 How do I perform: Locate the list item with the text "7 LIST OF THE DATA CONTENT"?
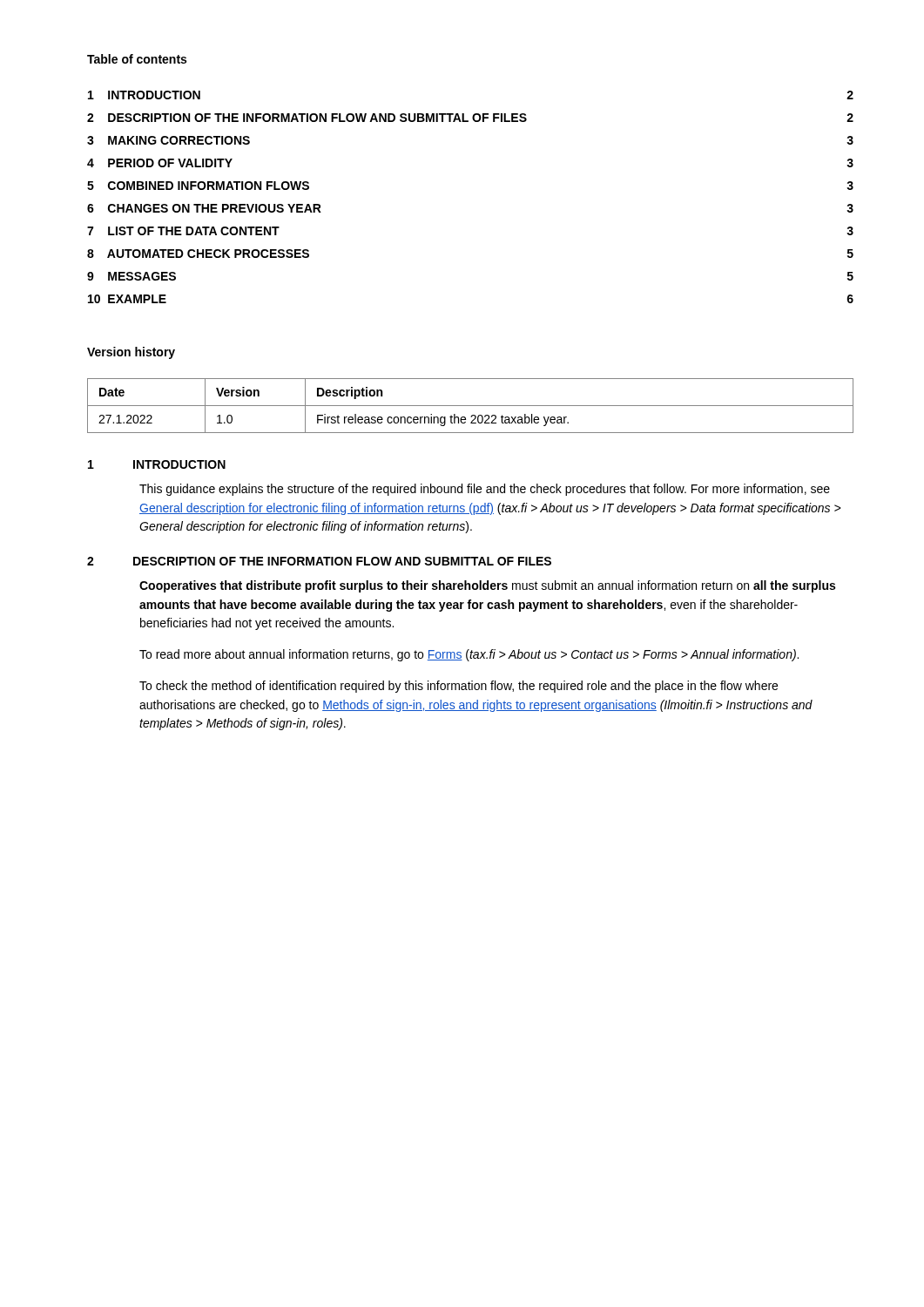pos(201,230)
